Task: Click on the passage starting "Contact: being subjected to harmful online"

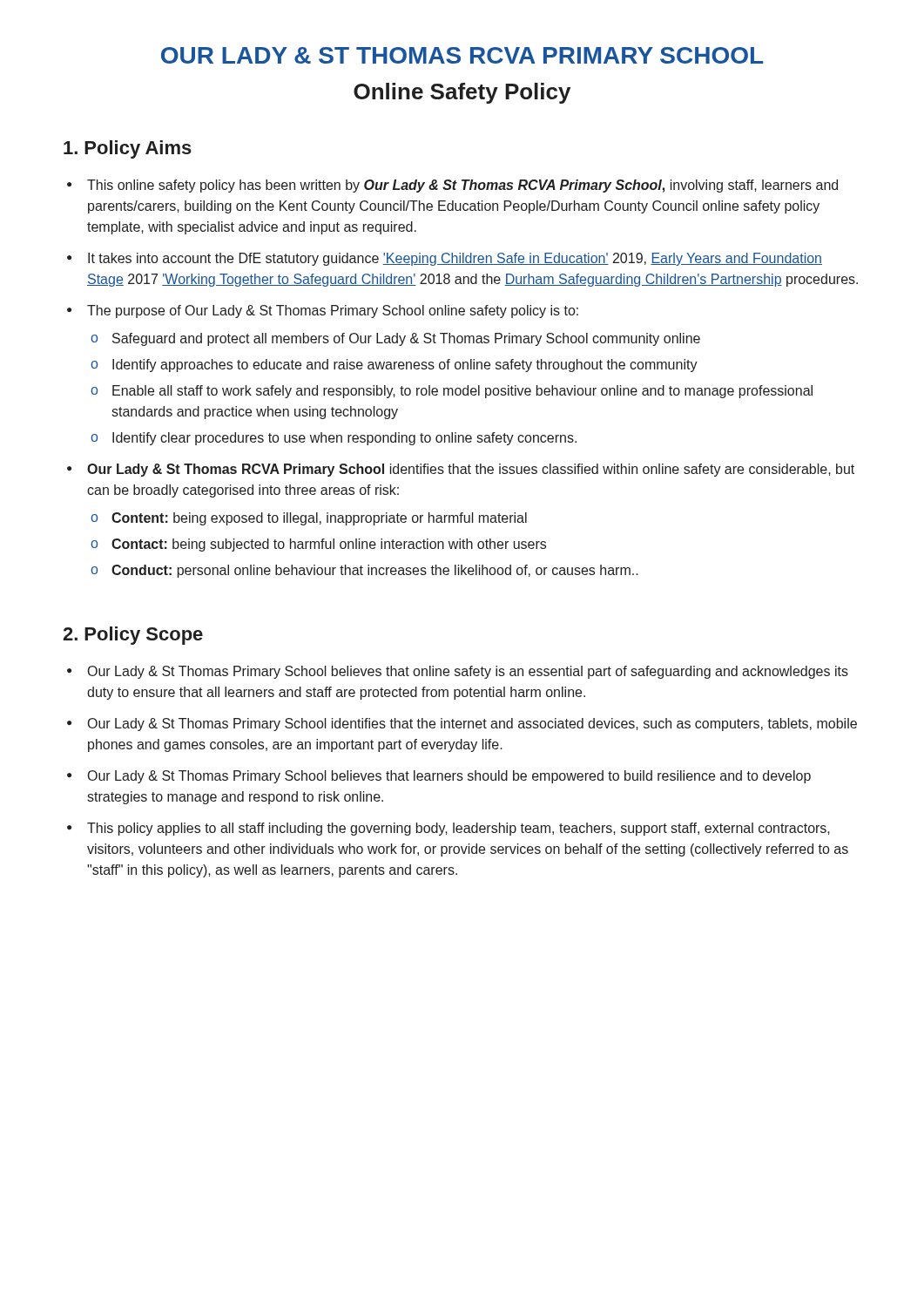Action: click(x=329, y=544)
